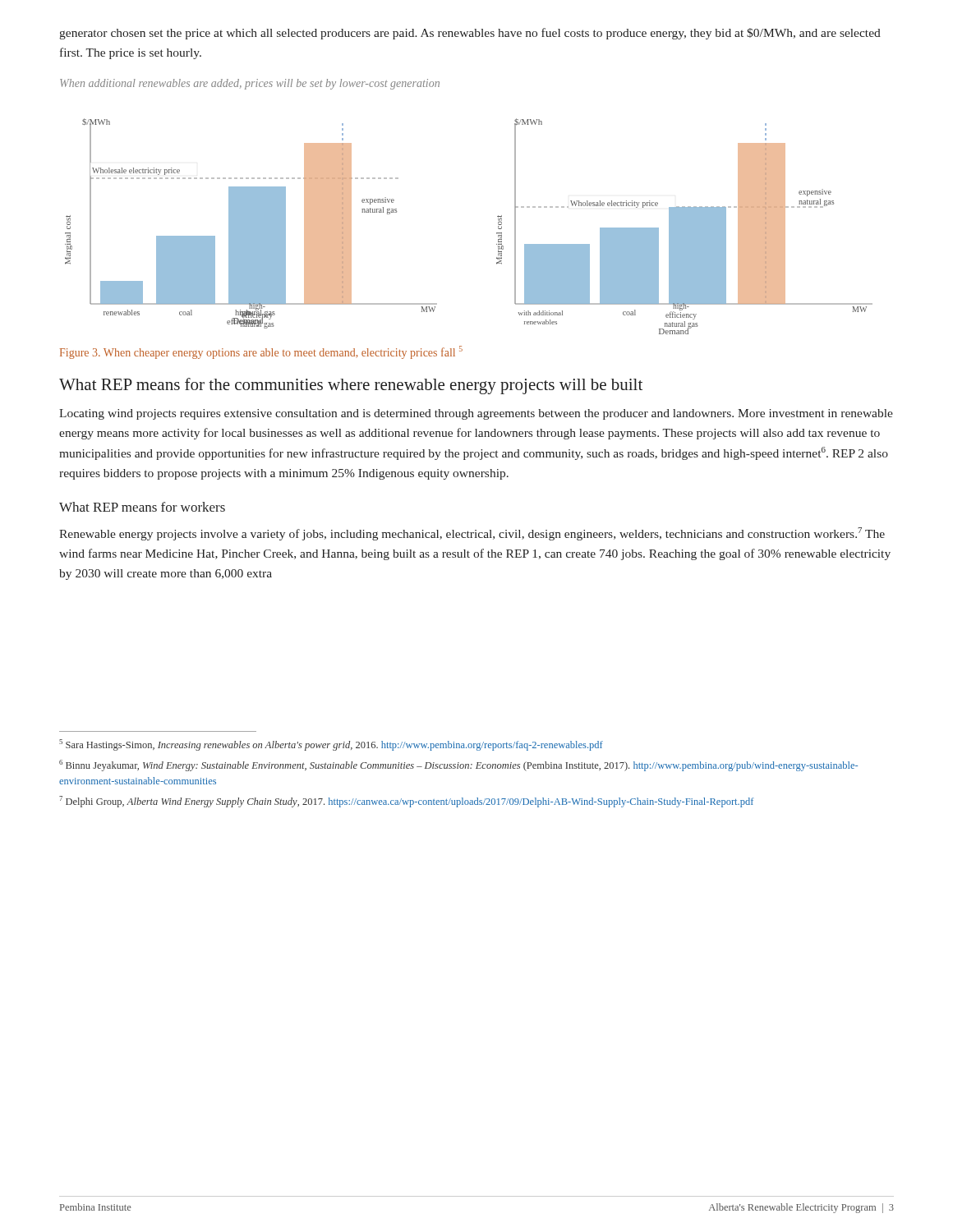Point to the block beginning "7 Delphi Group,"
This screenshot has width=953, height=1232.
coord(406,801)
